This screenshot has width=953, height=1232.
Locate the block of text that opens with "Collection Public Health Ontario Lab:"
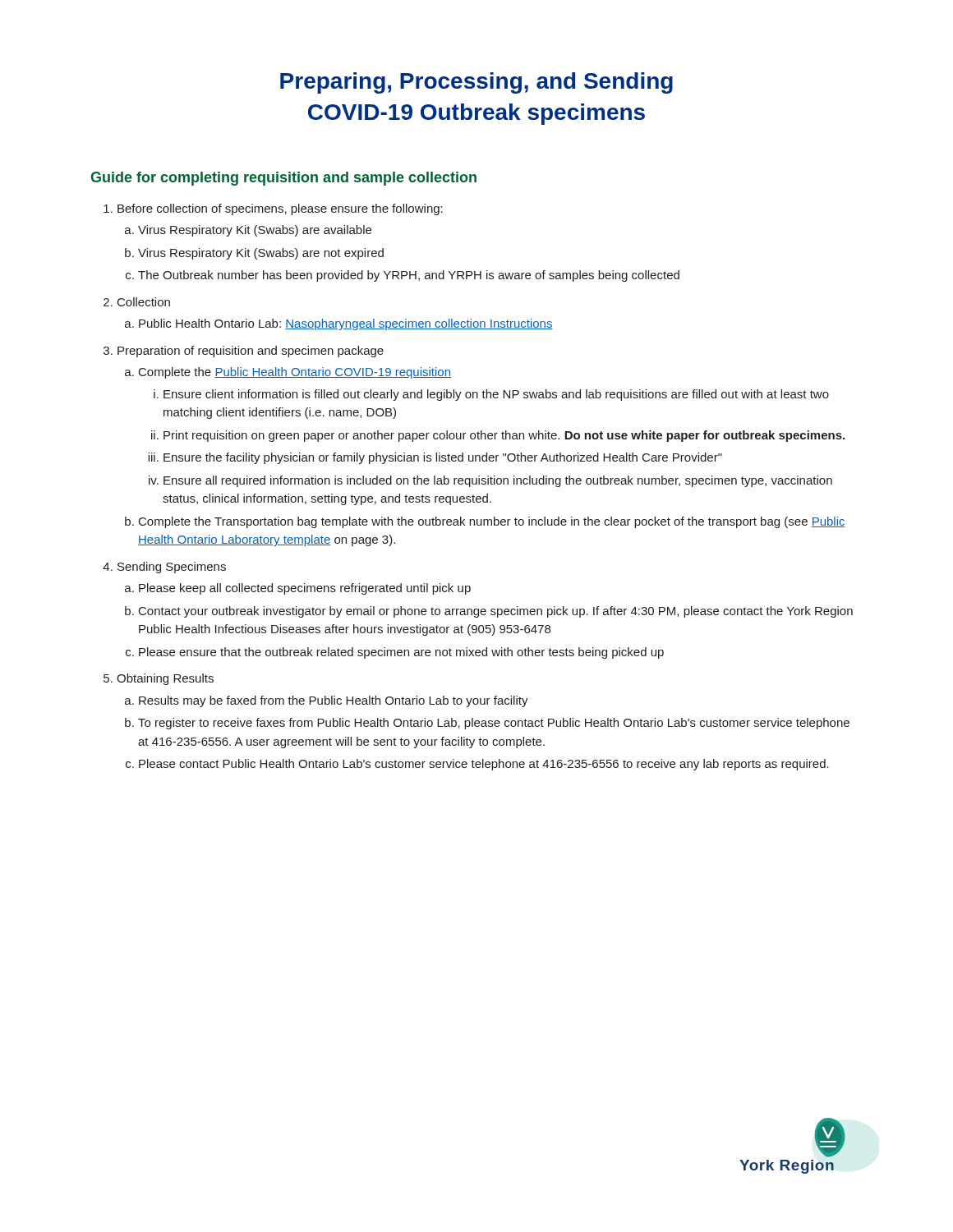point(490,314)
